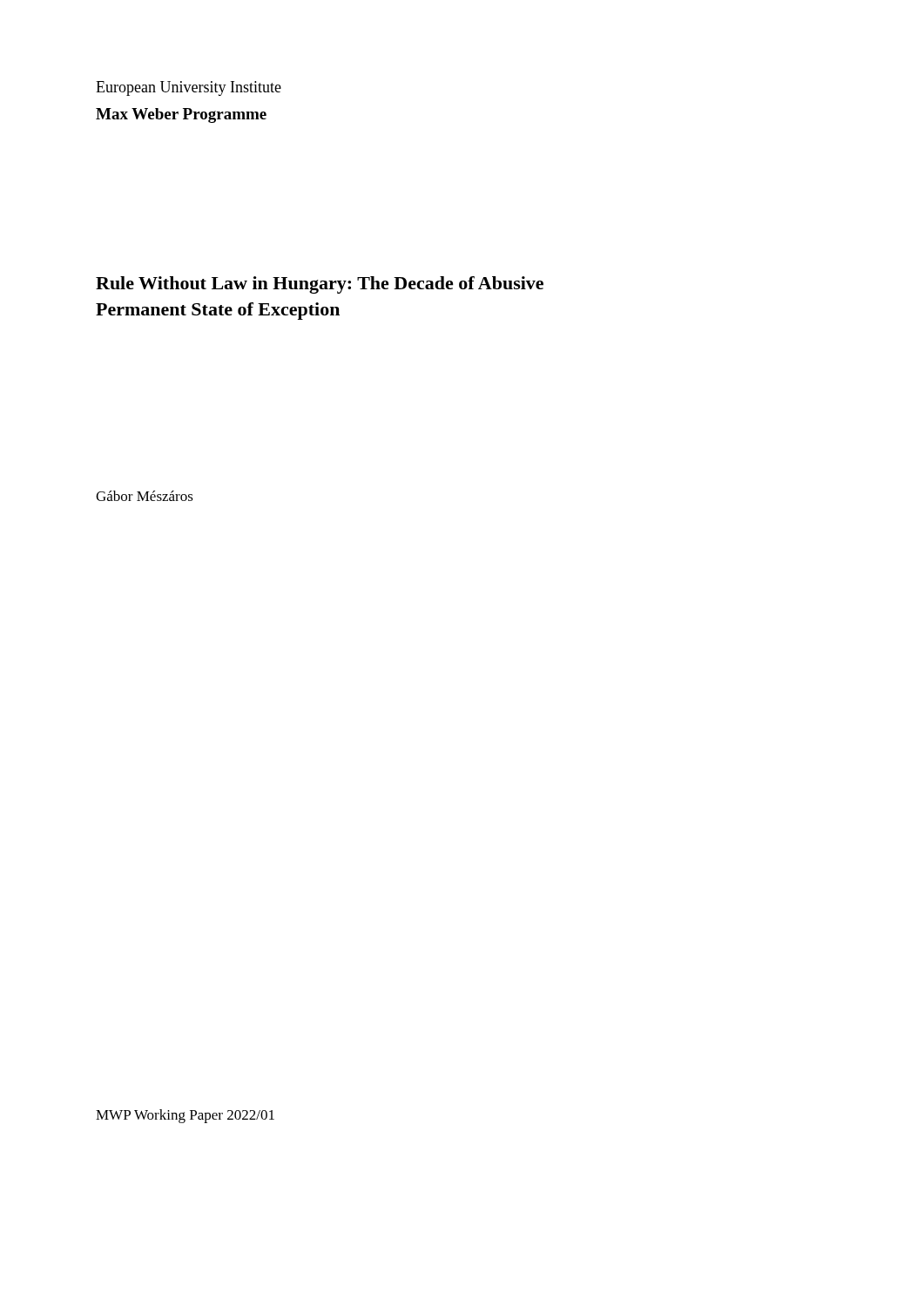The image size is (924, 1307).
Task: Locate the title that opens with "Rule Without Law in Hungary: The"
Action: (320, 296)
